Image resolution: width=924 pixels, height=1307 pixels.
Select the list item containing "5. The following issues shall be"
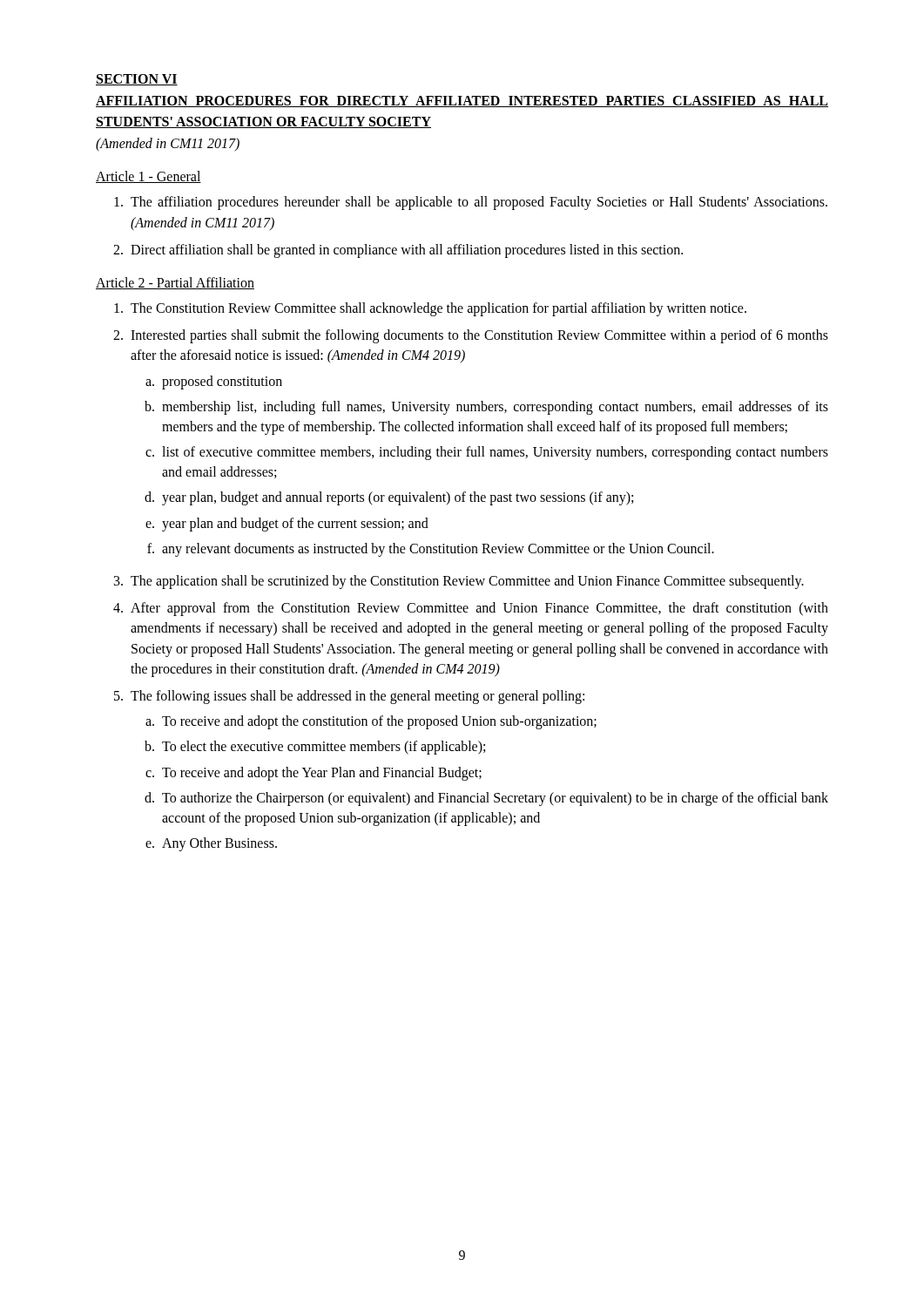pos(462,772)
